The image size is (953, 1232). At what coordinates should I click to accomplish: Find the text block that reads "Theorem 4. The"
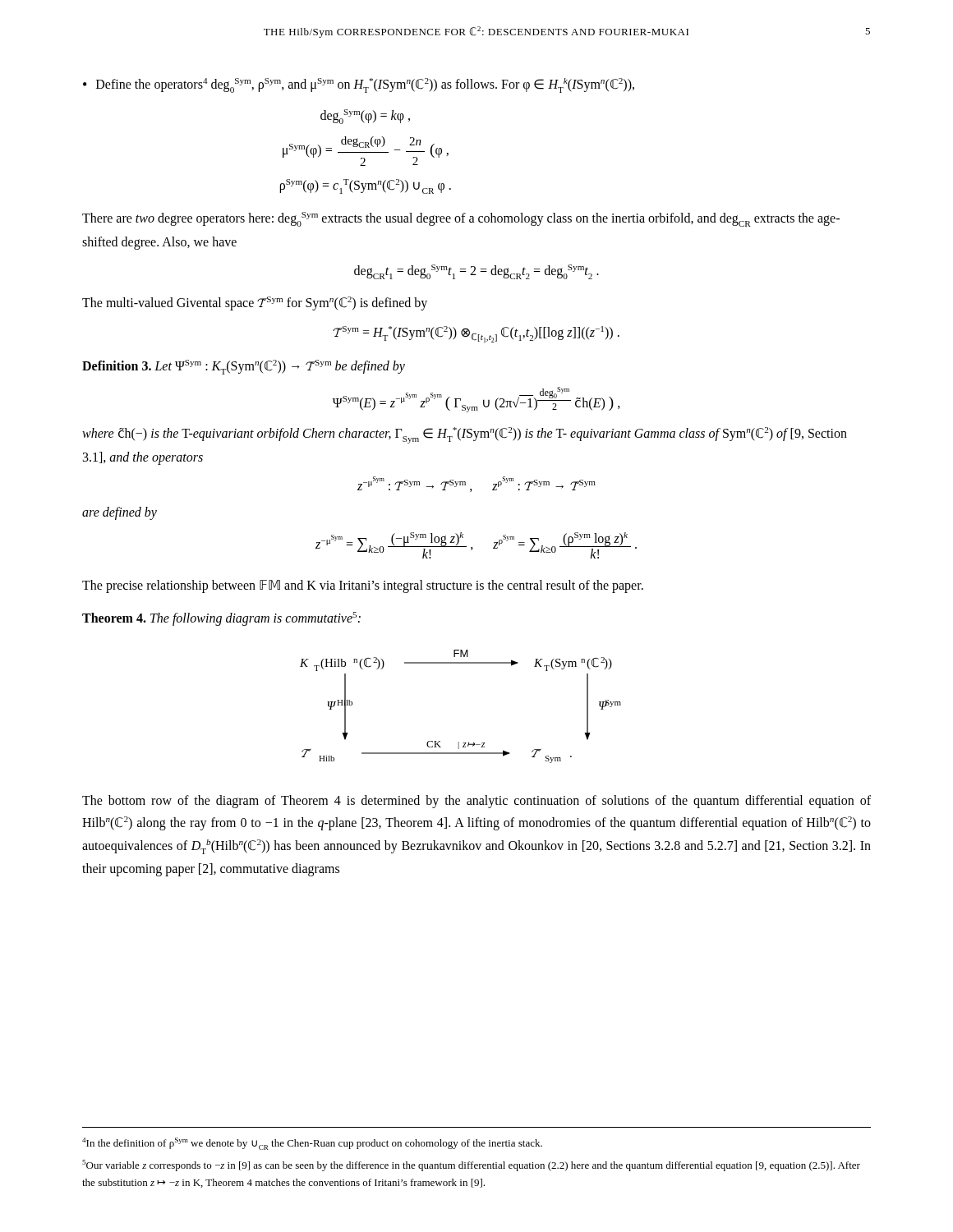point(222,617)
